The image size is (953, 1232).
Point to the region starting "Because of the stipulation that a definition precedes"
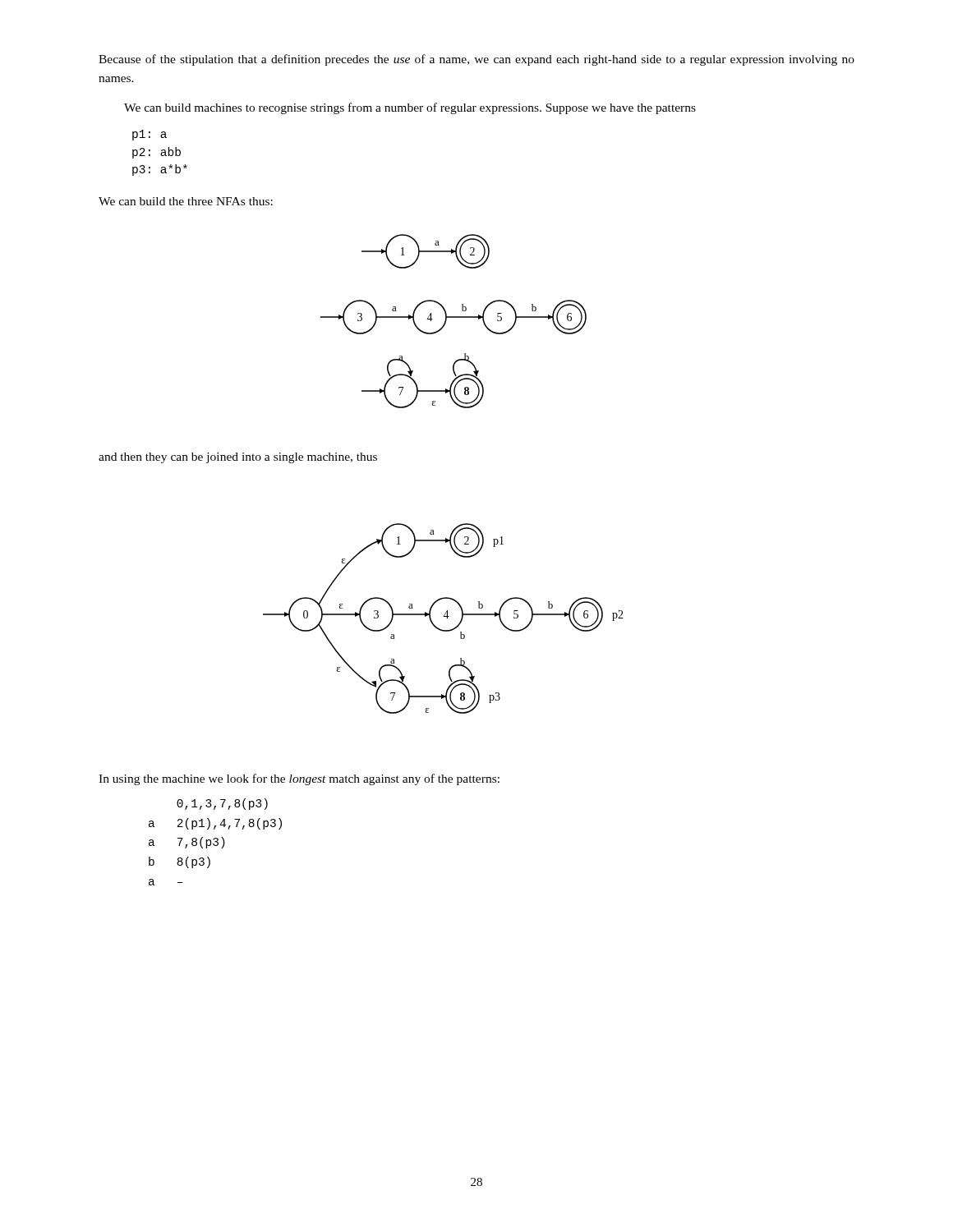476,68
